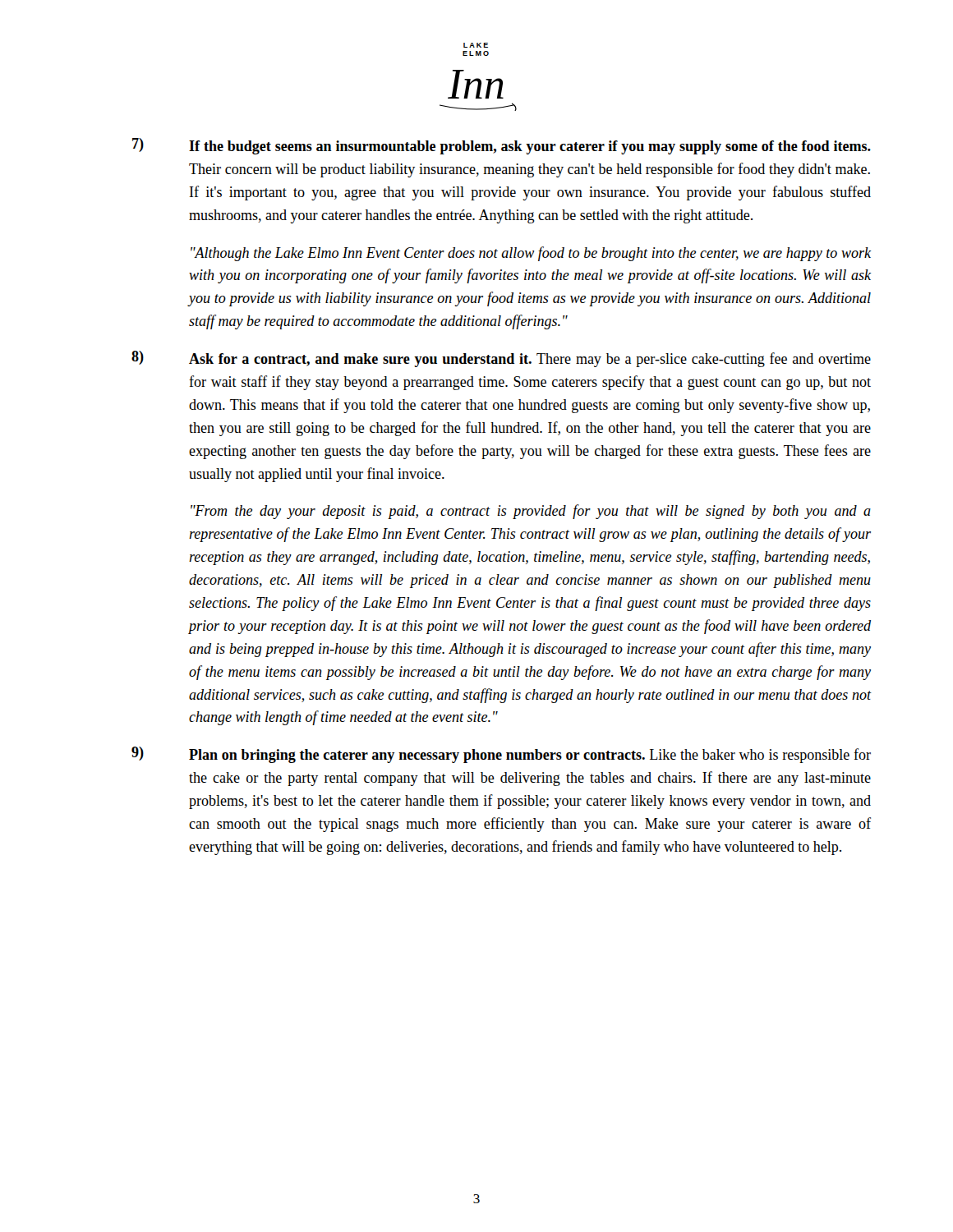The width and height of the screenshot is (953, 1232).
Task: Point to the block beginning ""From the day"
Action: coord(530,615)
